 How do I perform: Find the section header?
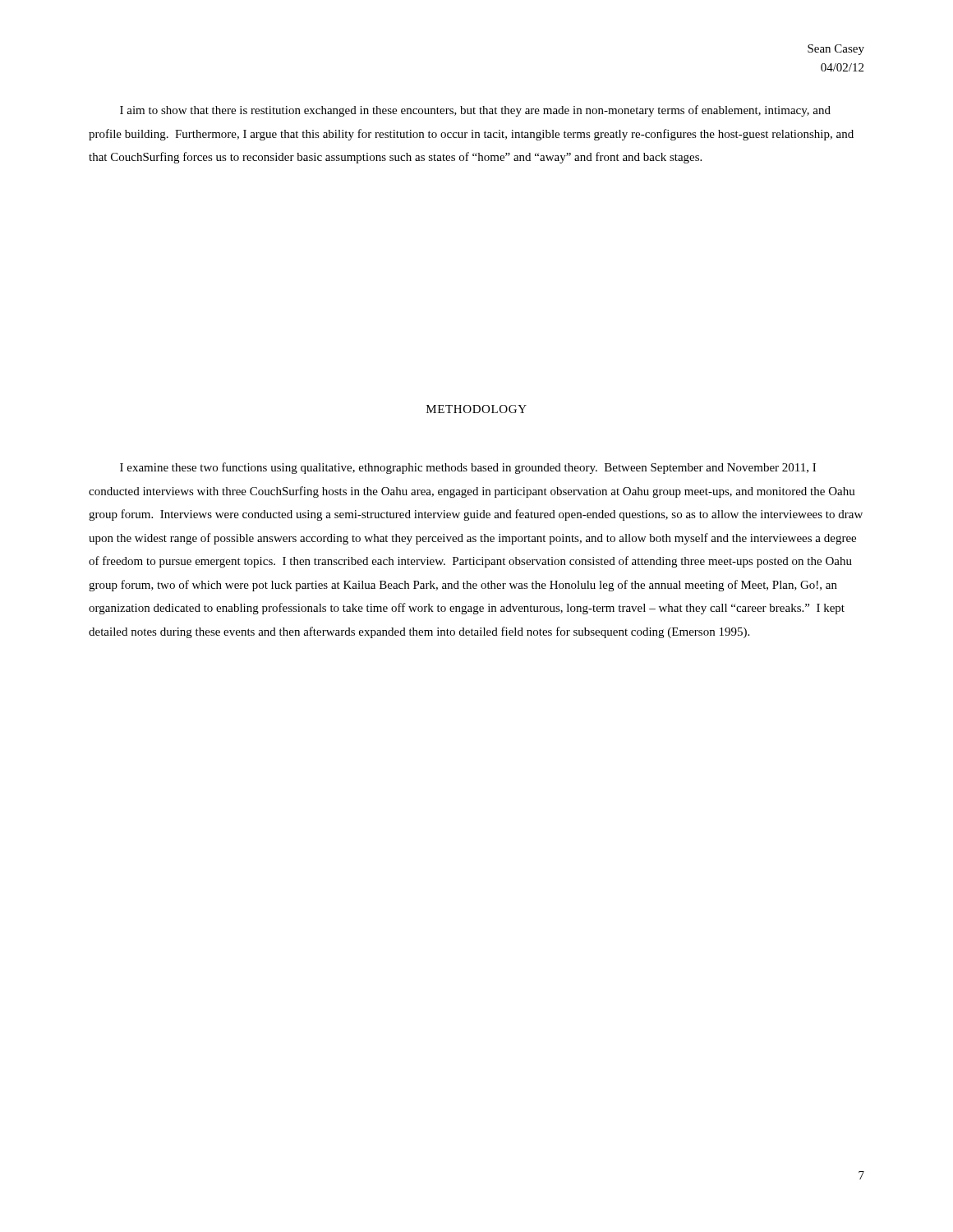click(476, 409)
